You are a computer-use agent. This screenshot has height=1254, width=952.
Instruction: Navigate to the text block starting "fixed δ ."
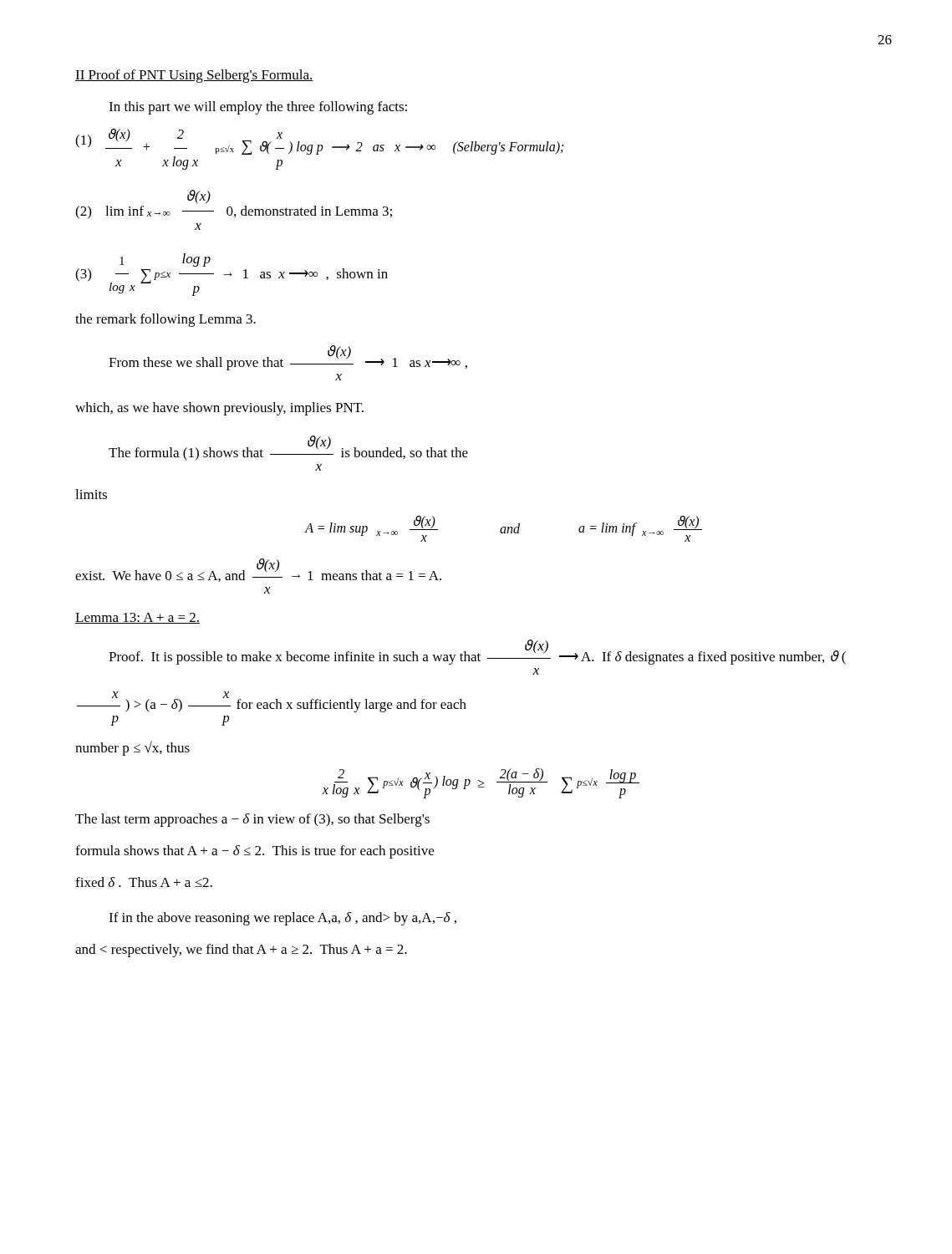point(144,883)
